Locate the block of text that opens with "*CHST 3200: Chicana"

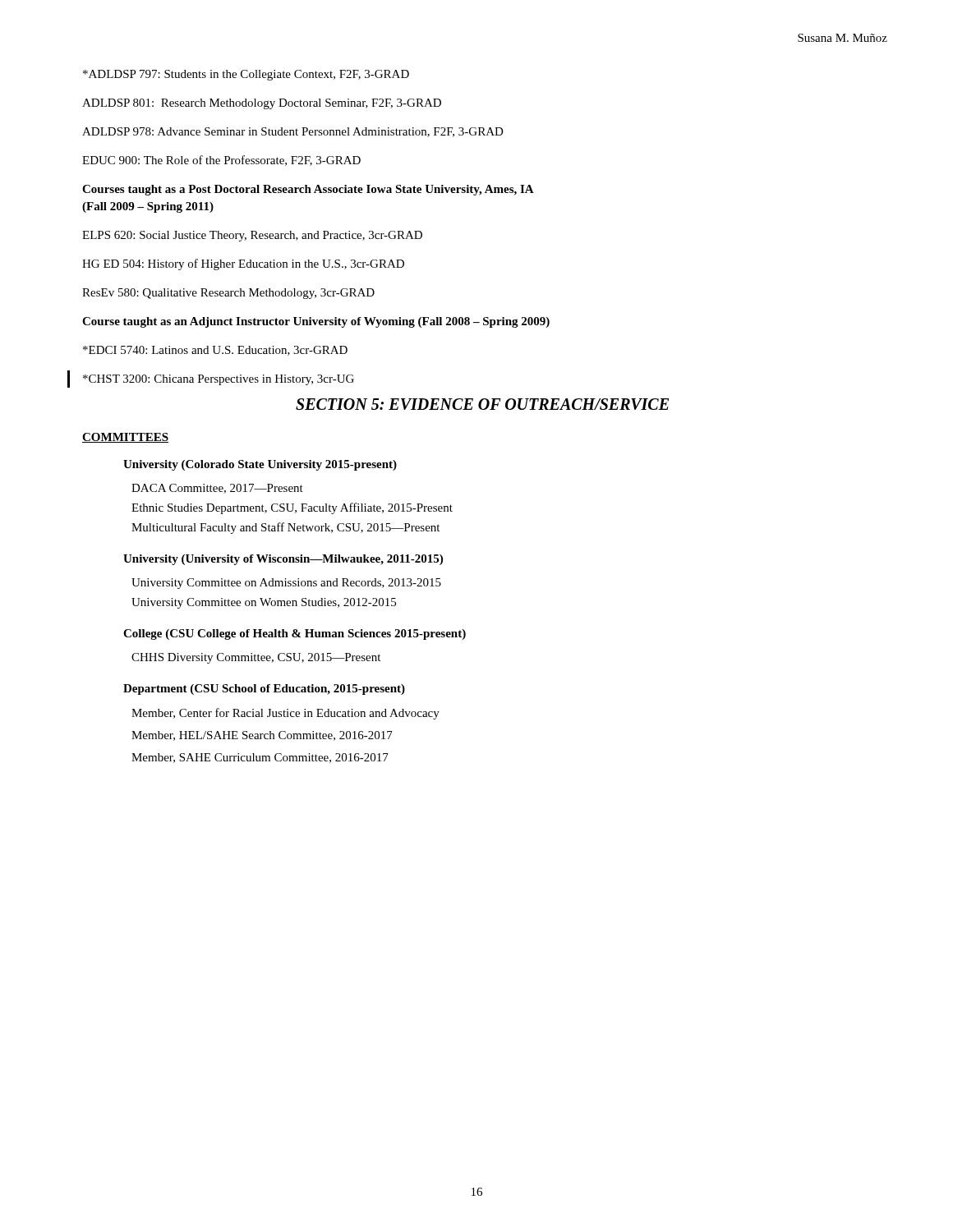click(x=218, y=379)
